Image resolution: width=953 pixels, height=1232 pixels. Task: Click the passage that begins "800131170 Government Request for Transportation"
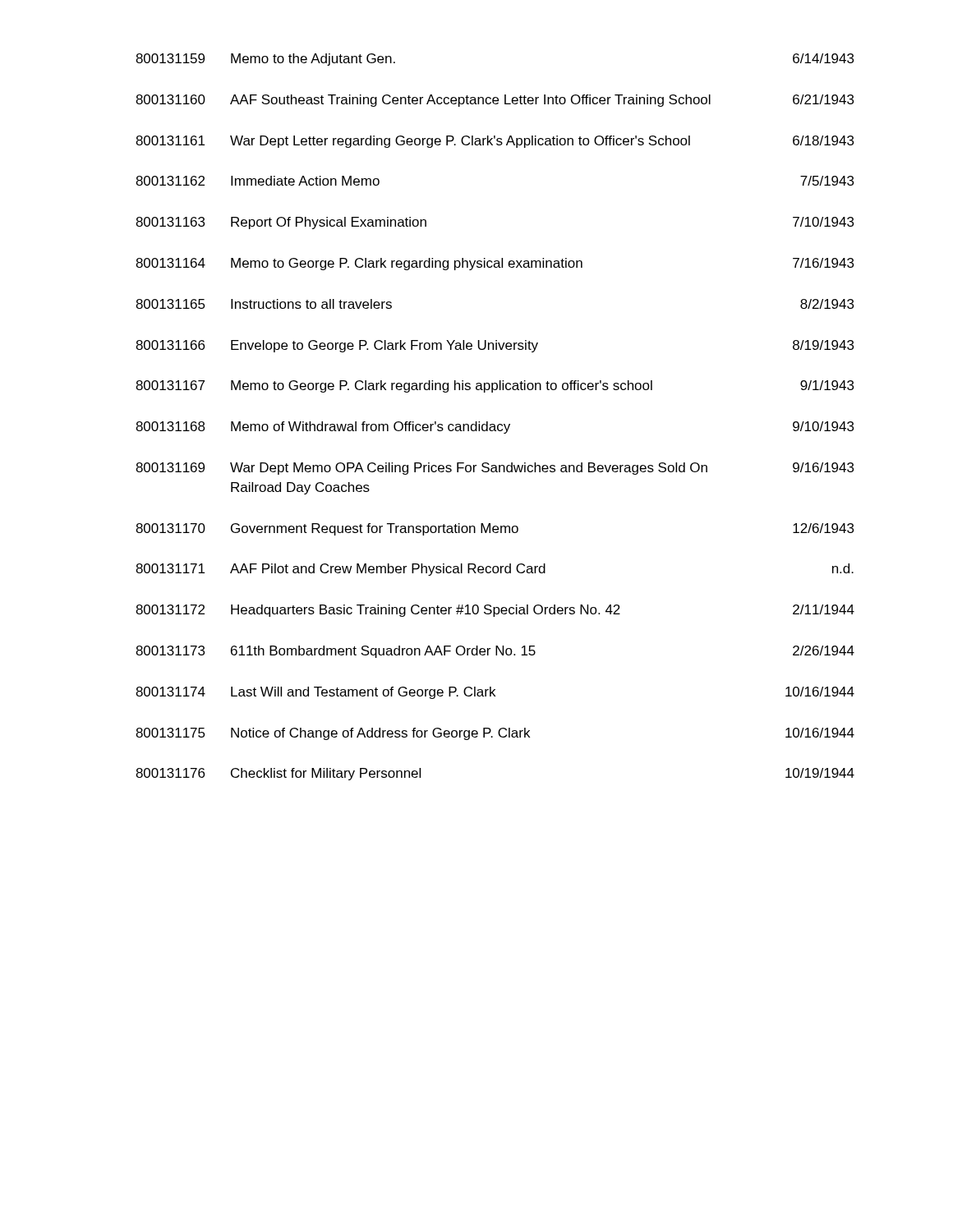pos(476,528)
